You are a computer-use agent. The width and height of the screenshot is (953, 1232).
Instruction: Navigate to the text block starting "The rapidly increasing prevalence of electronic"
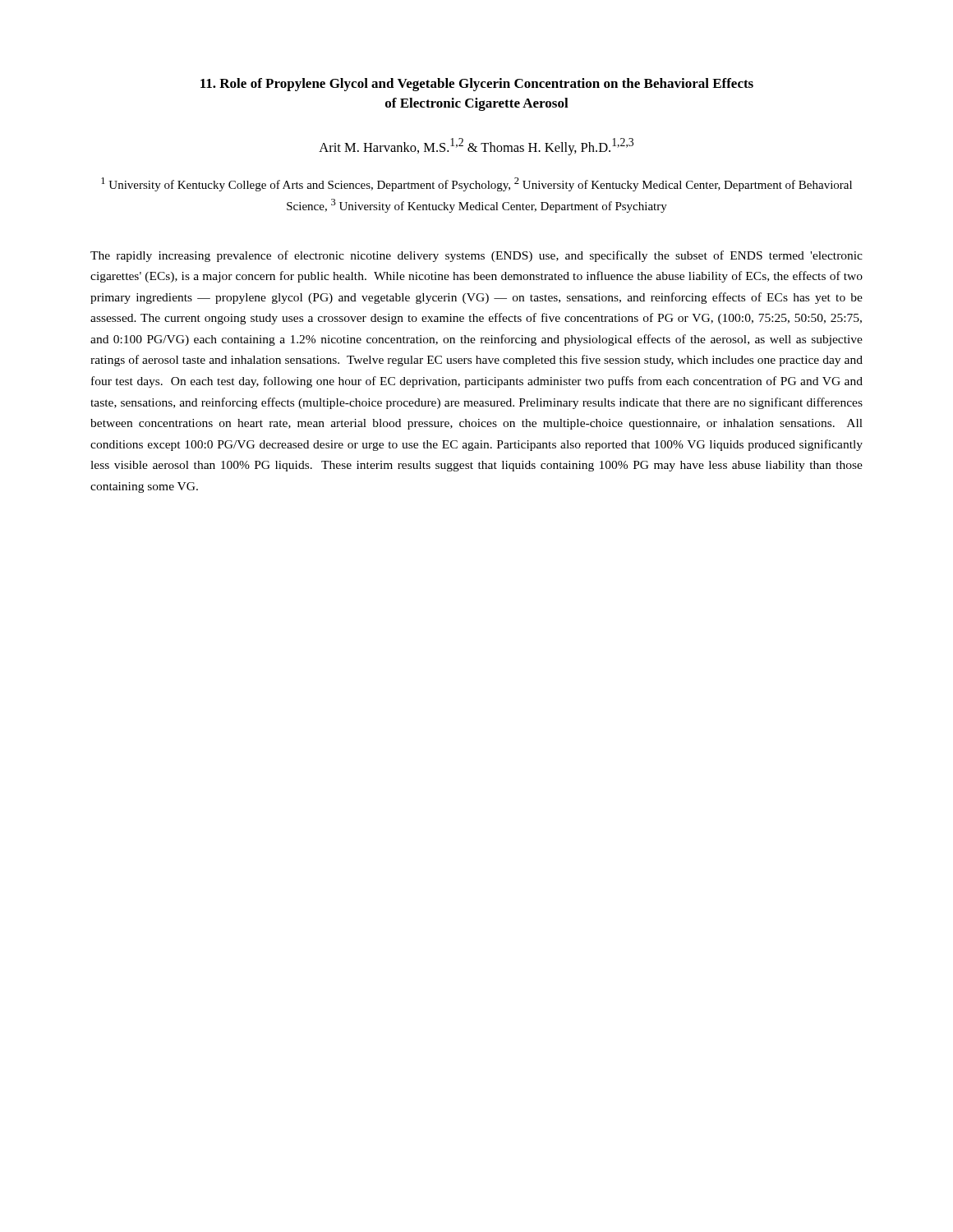click(x=476, y=370)
